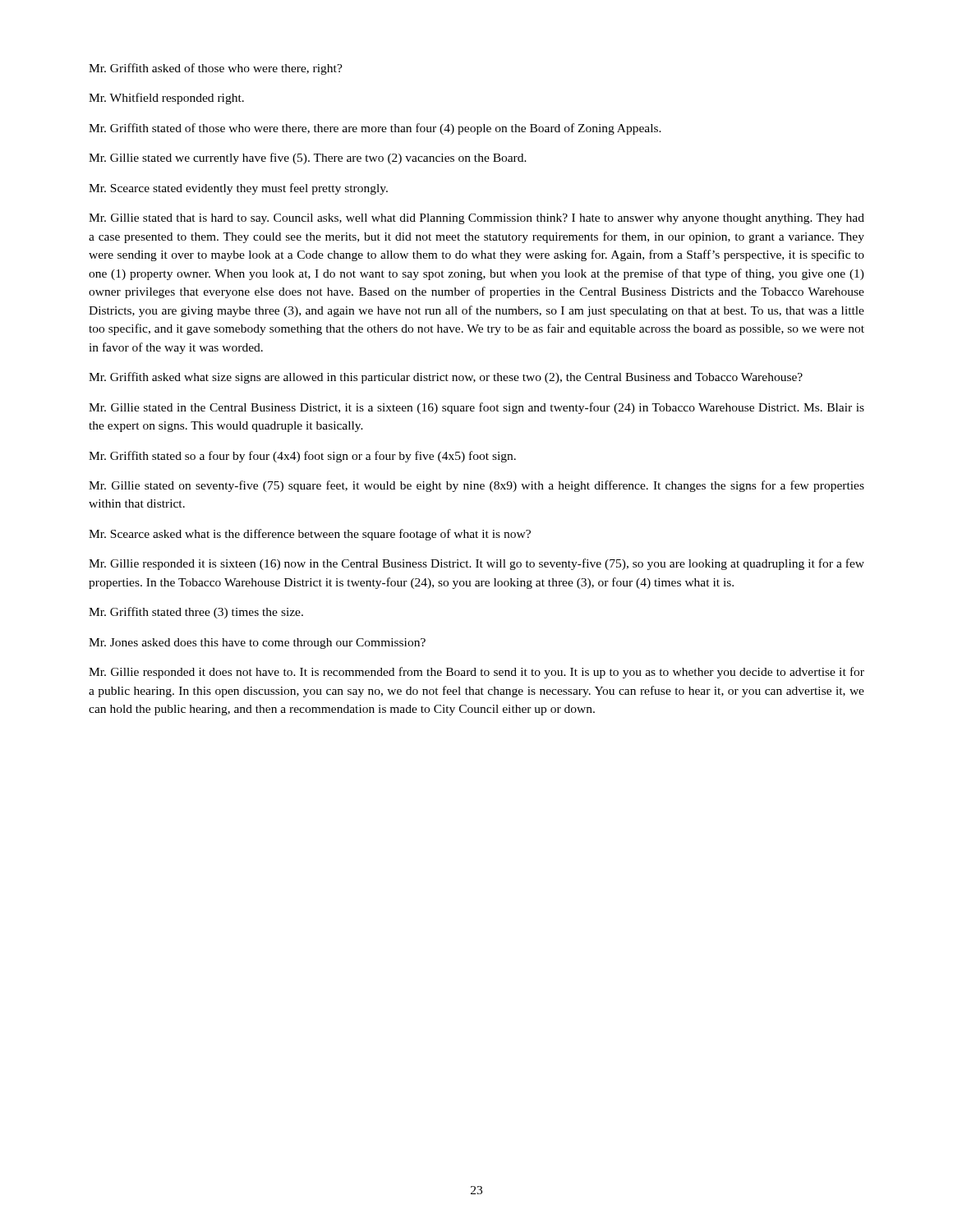Locate the text block with the text "Mr. Jones asked"
953x1232 pixels.
(x=257, y=642)
